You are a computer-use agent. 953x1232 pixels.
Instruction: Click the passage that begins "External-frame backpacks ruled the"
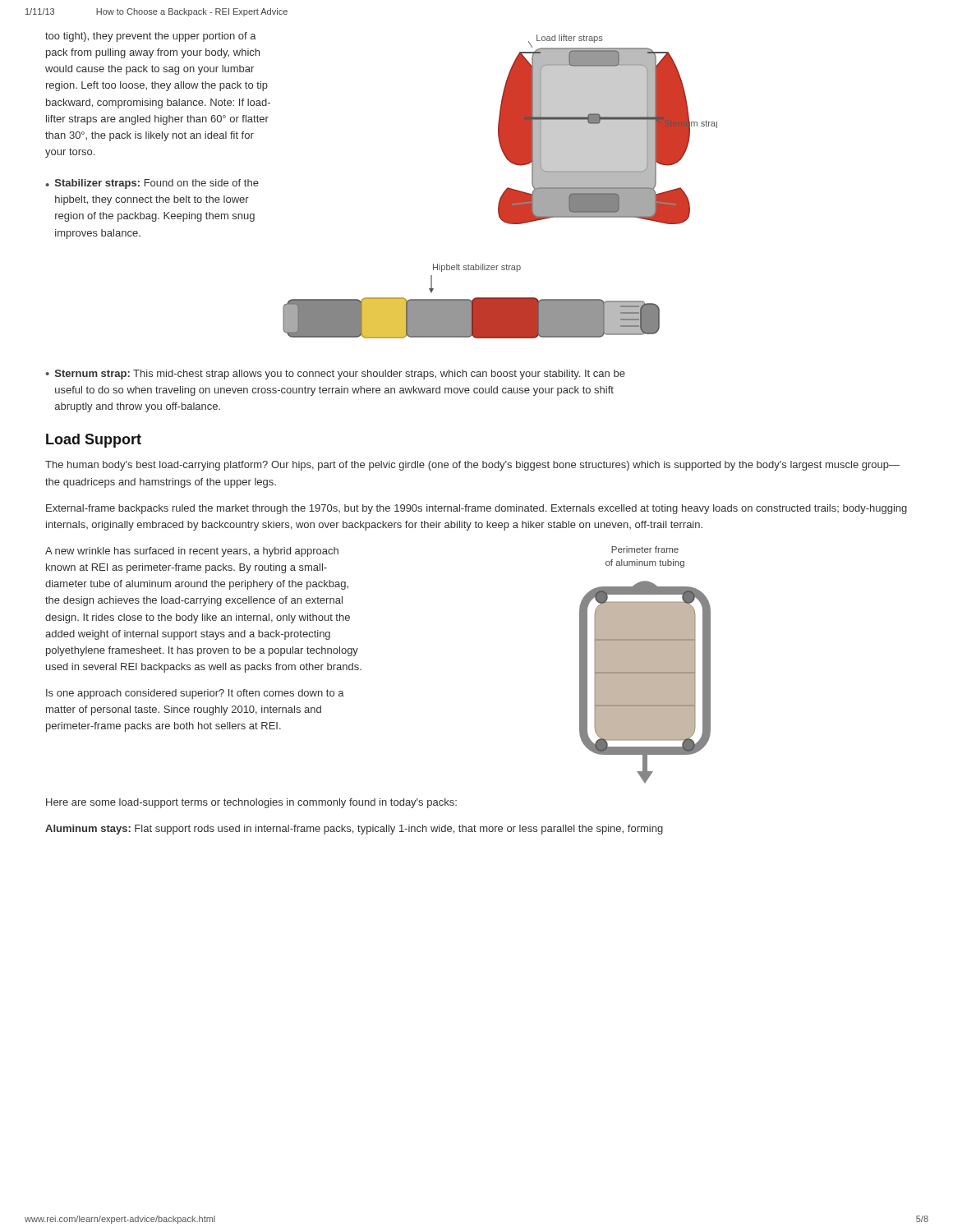point(476,516)
